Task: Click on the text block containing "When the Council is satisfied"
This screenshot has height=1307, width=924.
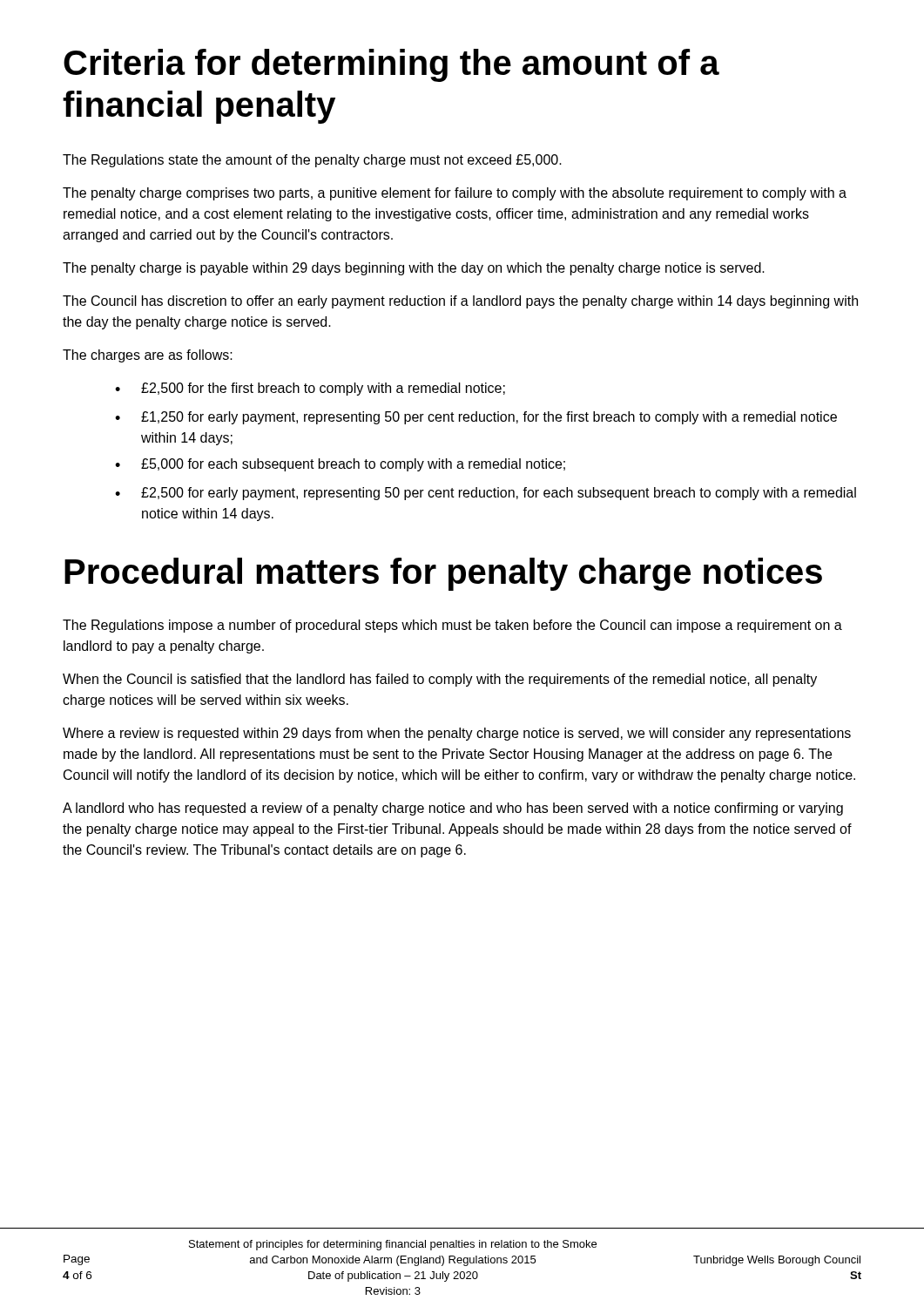Action: 440,690
